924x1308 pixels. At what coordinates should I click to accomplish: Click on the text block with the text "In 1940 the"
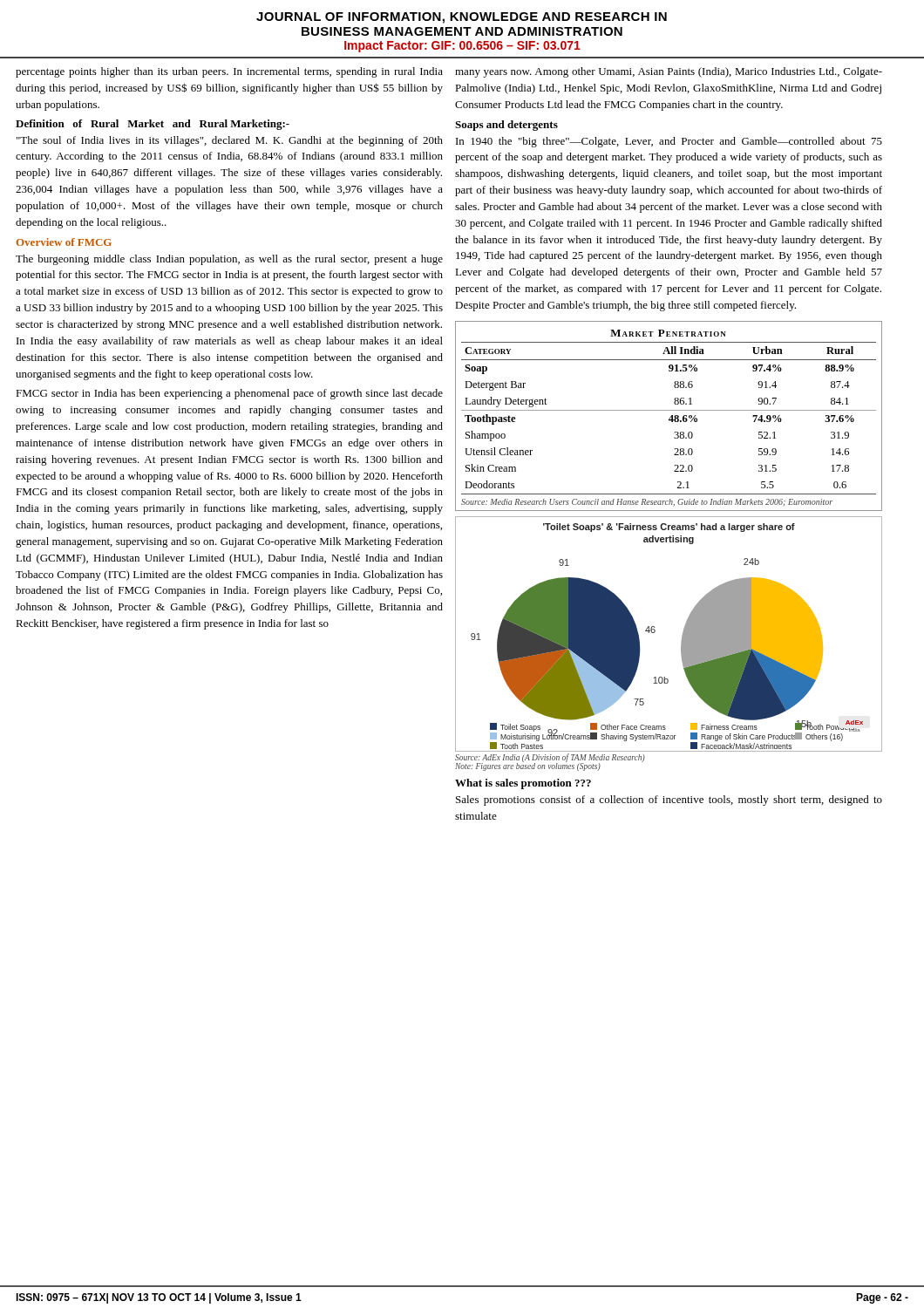669,223
